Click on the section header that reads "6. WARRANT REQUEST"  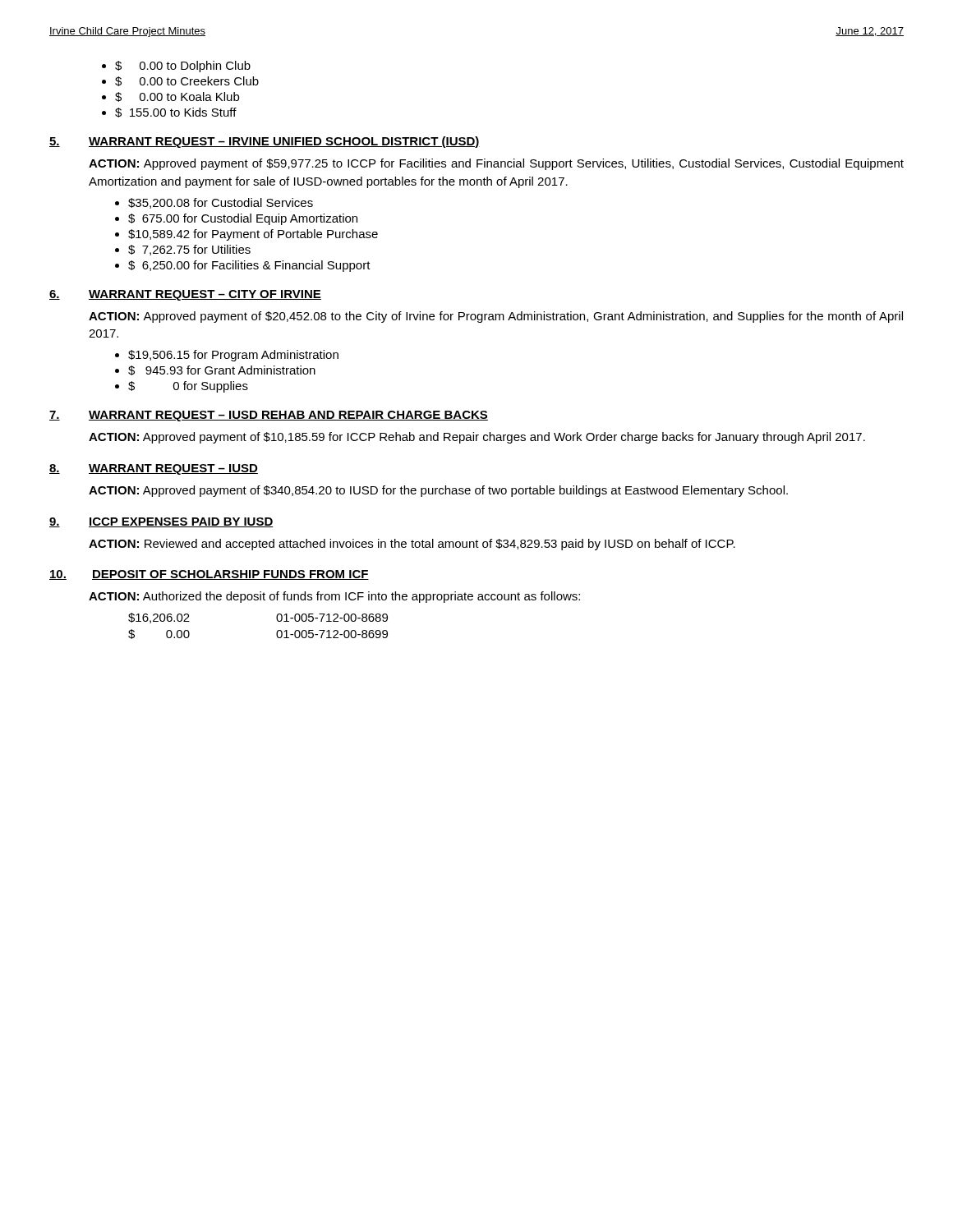click(x=185, y=293)
